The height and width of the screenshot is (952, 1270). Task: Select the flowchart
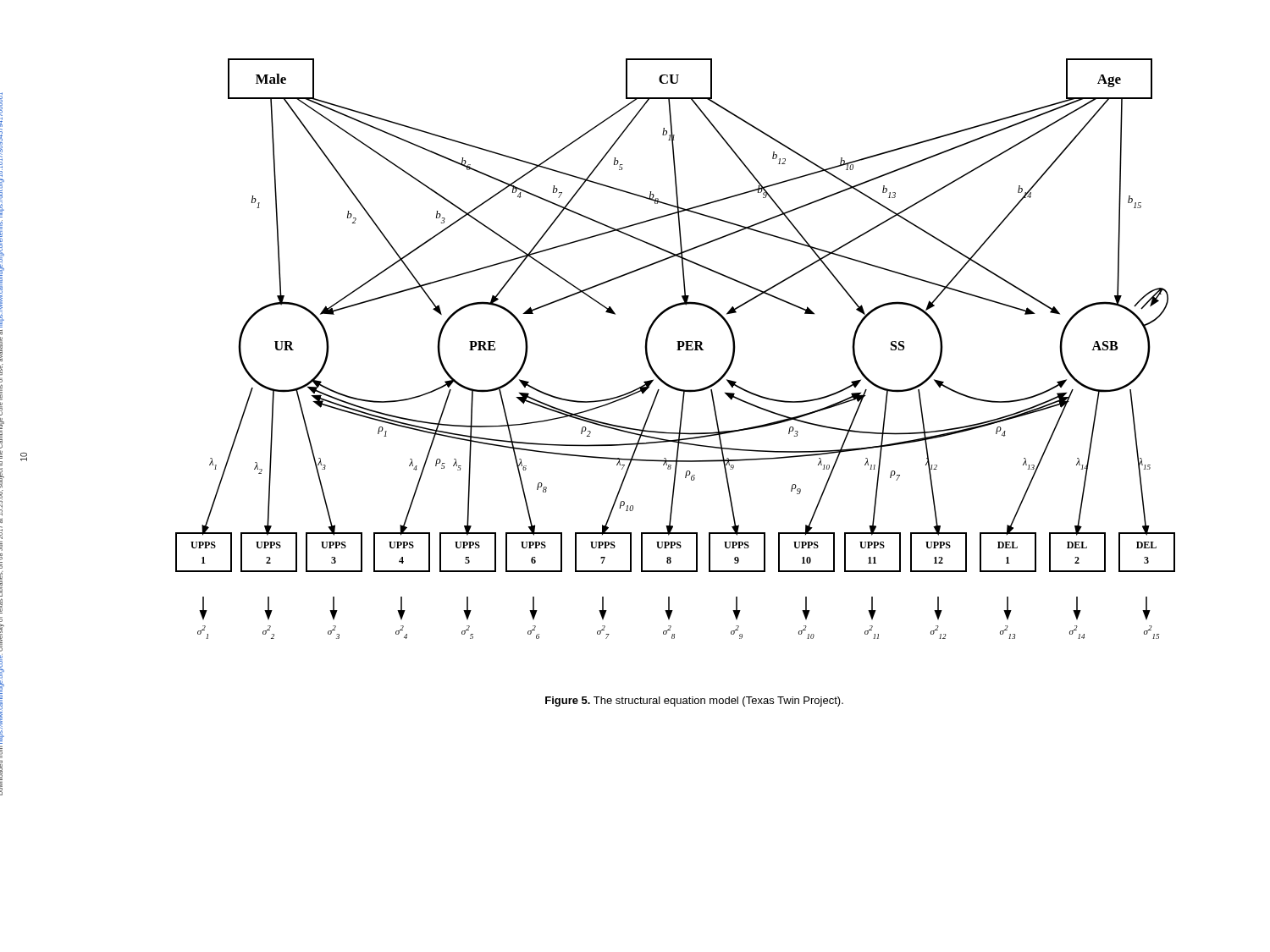694,364
